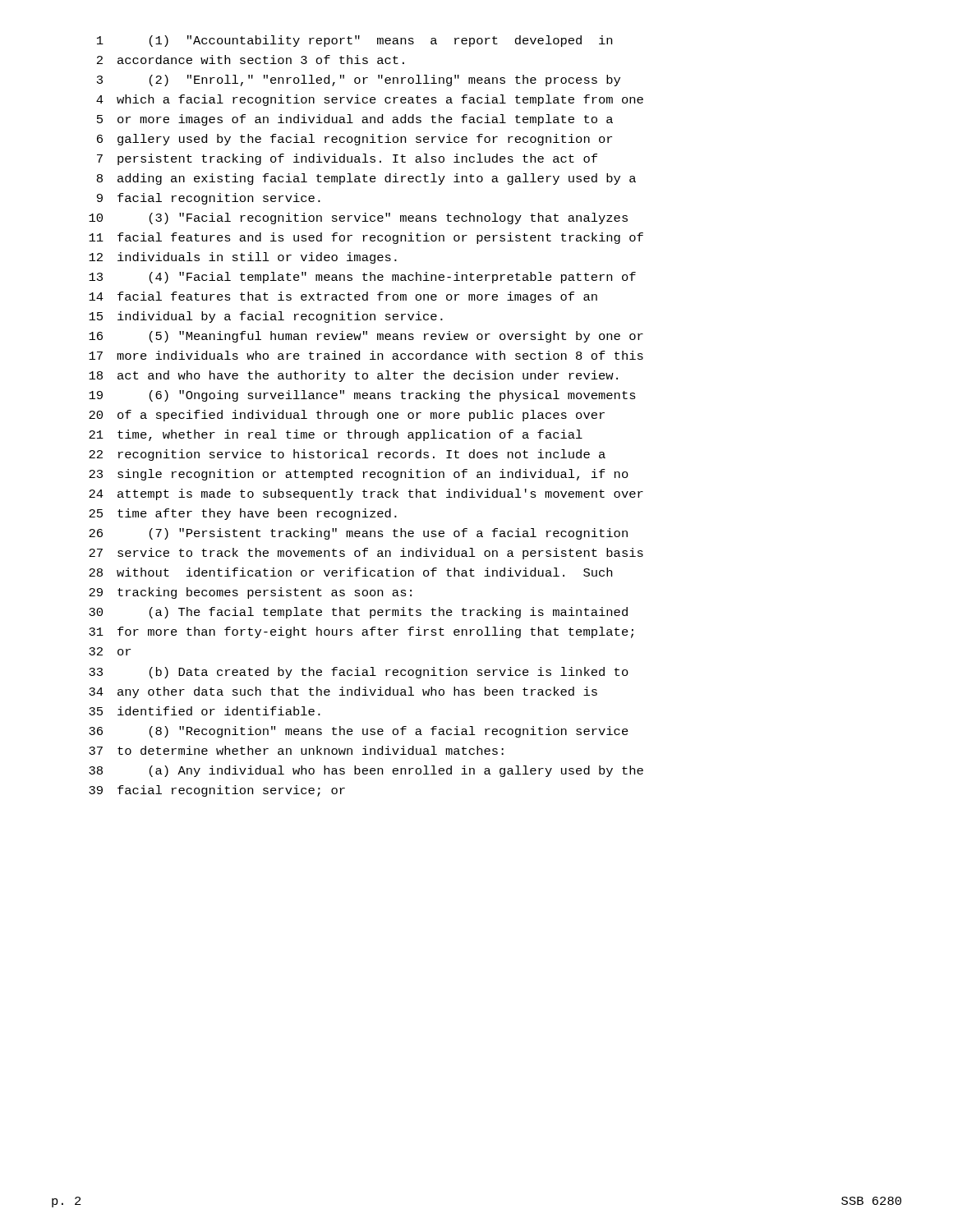
Task: Find the list item containing "14 facial features that is extracted"
Action: (x=485, y=298)
